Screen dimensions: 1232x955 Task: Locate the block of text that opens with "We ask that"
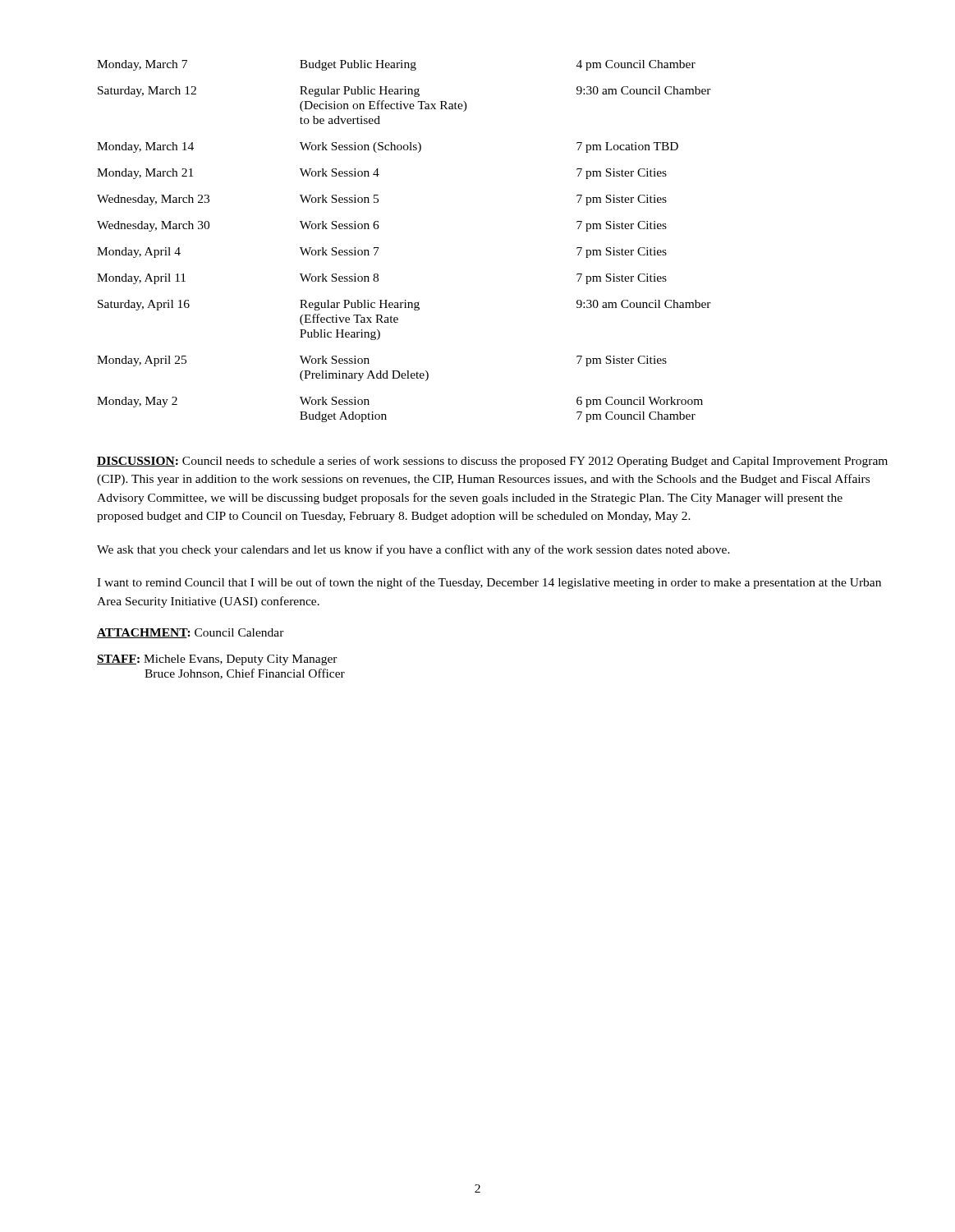414,549
